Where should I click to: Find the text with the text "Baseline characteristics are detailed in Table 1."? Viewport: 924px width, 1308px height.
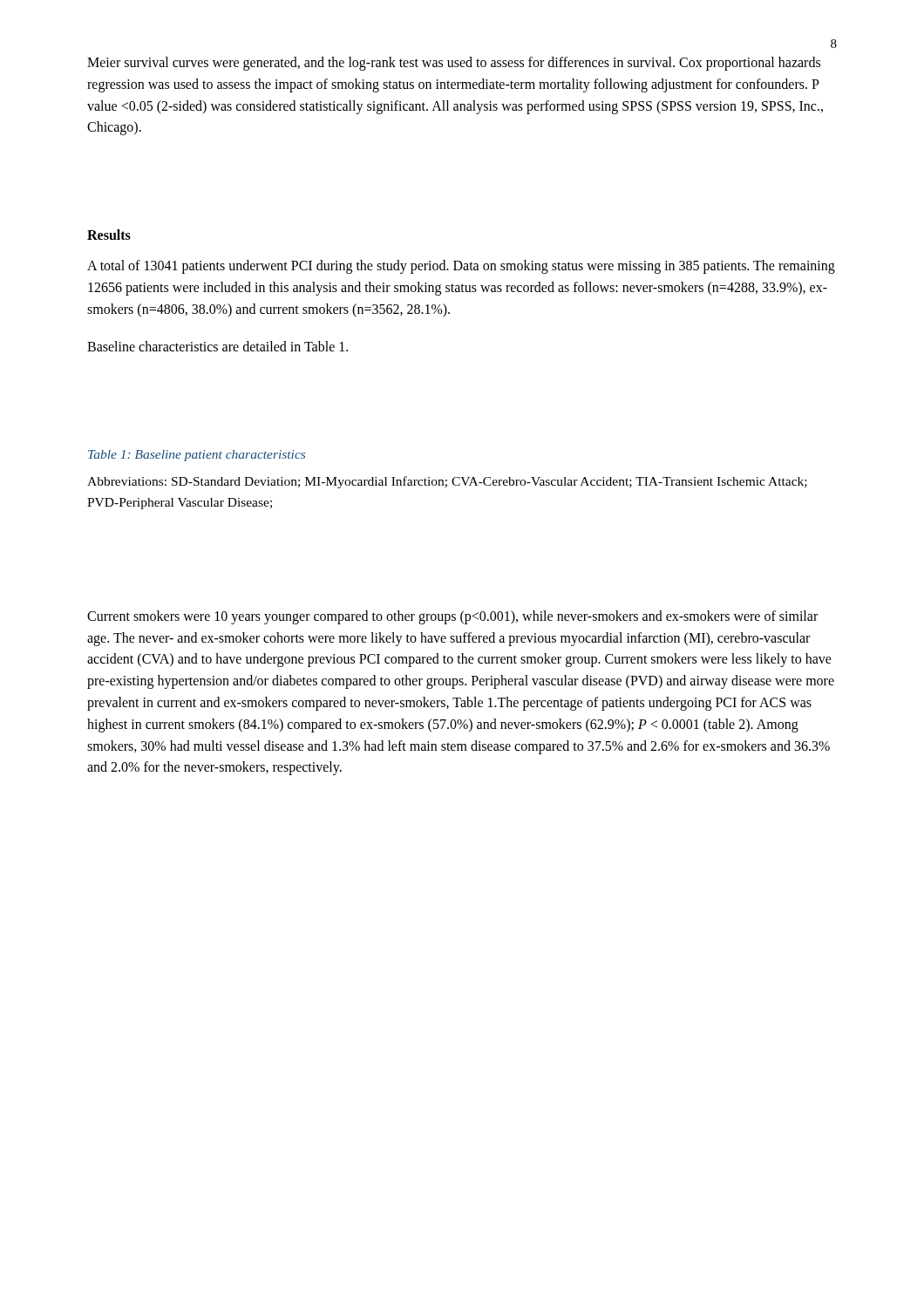coord(218,346)
